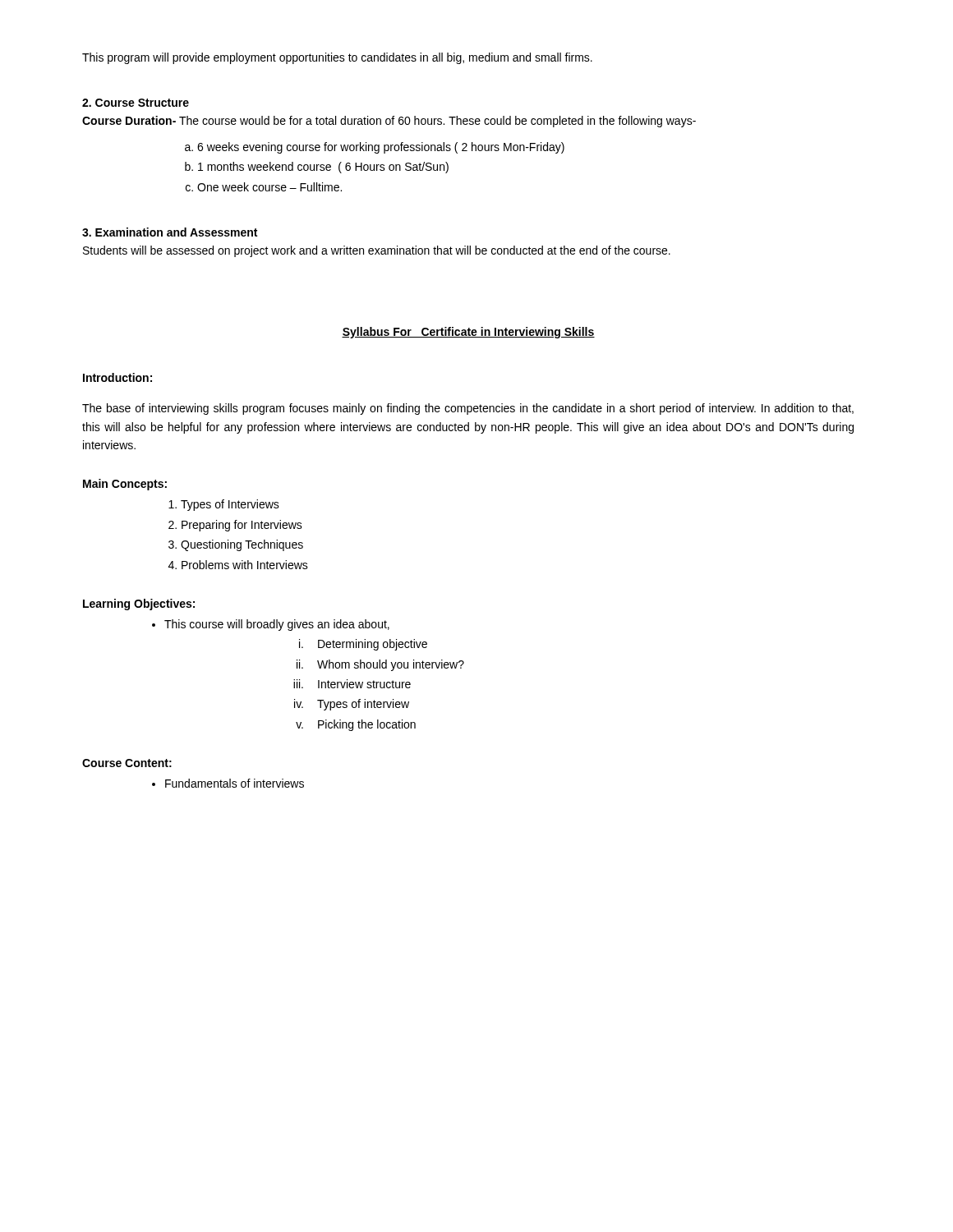Click where it says "Syllabus For Certificate in Interviewing Skills"
This screenshot has height=1232, width=953.
pyautogui.click(x=468, y=332)
